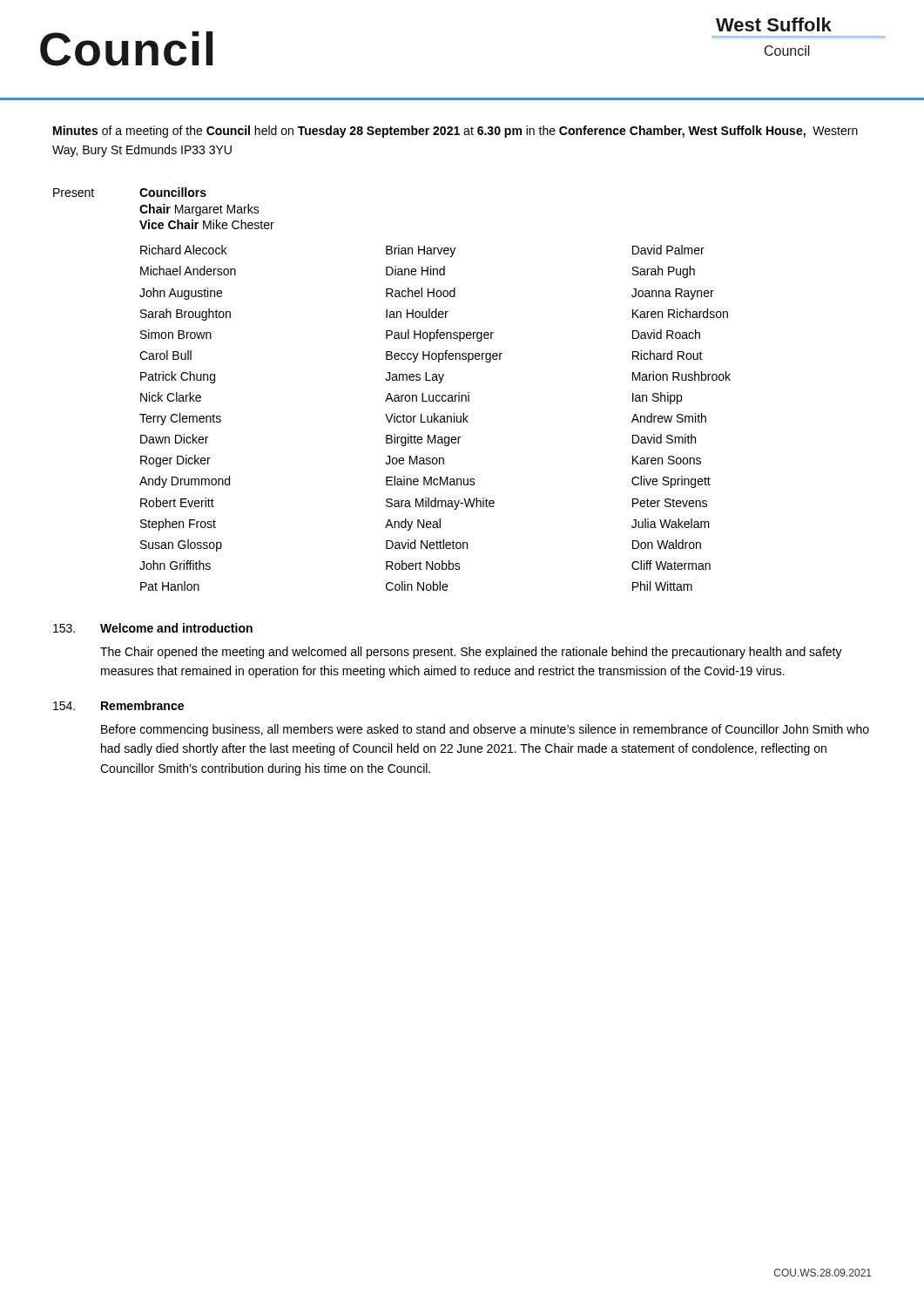Click on the block starting "153.Welcome and introduction"
This screenshot has width=924, height=1307.
coord(153,628)
